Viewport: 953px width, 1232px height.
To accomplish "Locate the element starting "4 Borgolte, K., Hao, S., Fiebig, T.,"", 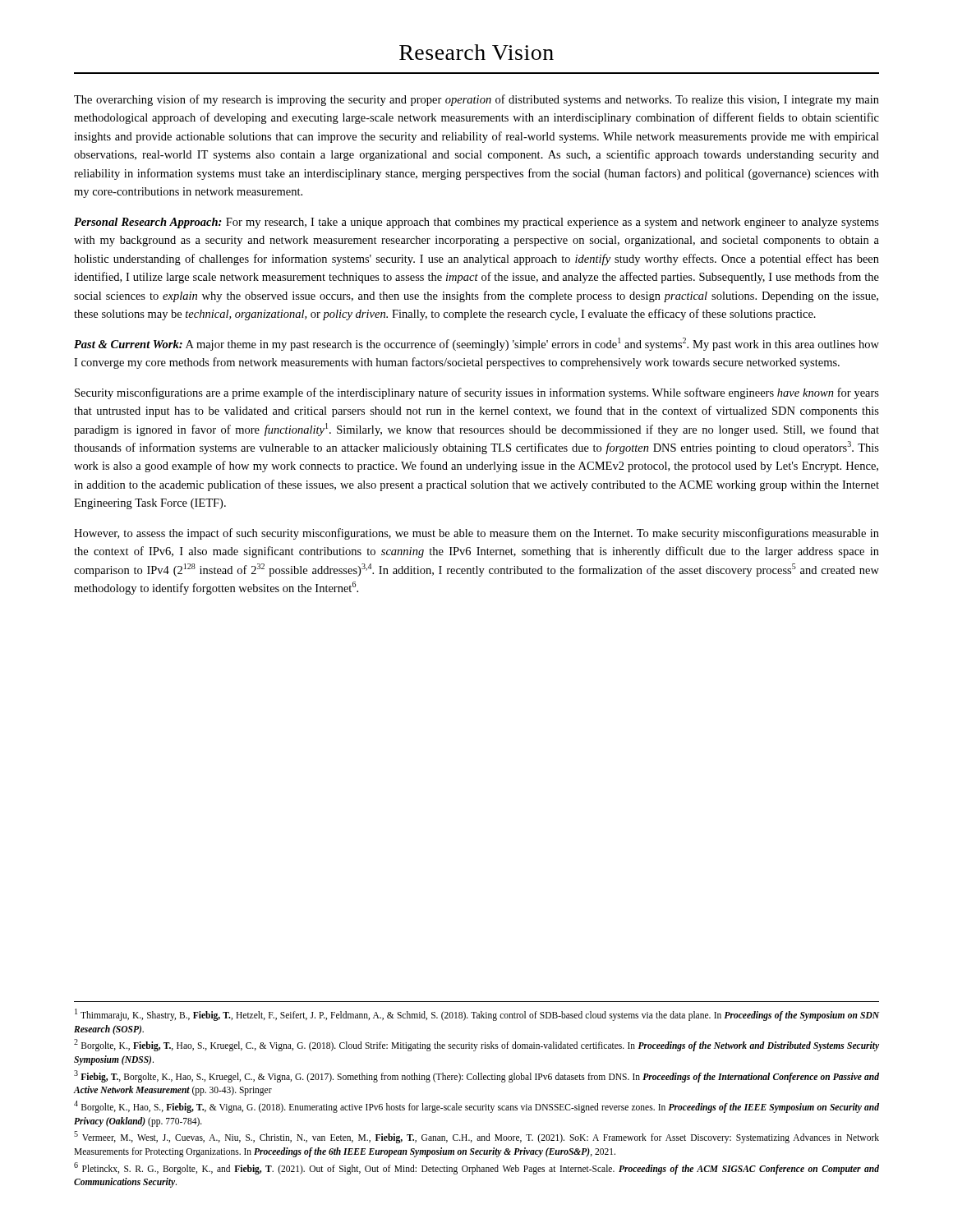I will pyautogui.click(x=476, y=1113).
